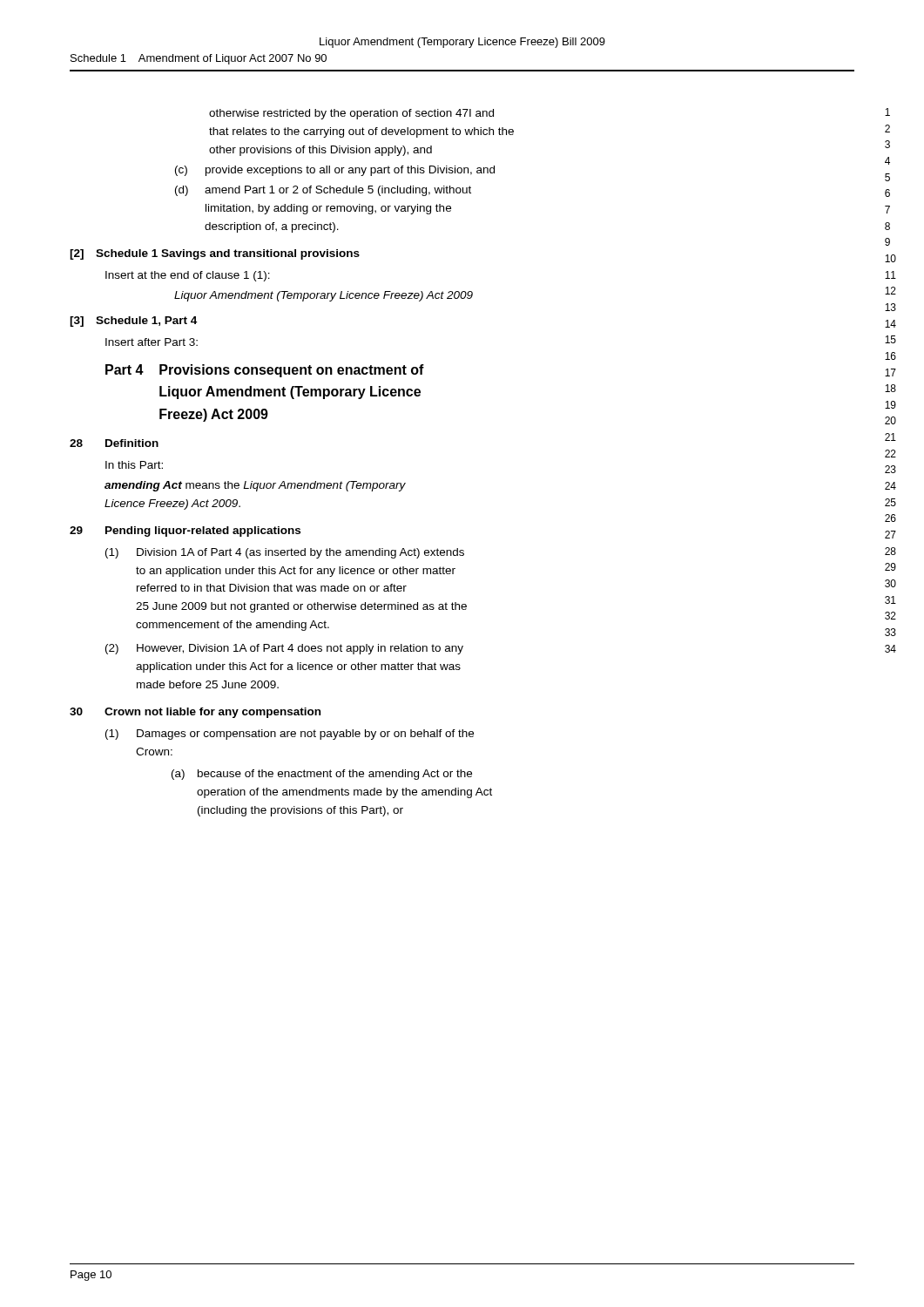The image size is (924, 1307).
Task: Locate the passage starting "(d) amend Part 1 or 2 of"
Action: [x=323, y=209]
